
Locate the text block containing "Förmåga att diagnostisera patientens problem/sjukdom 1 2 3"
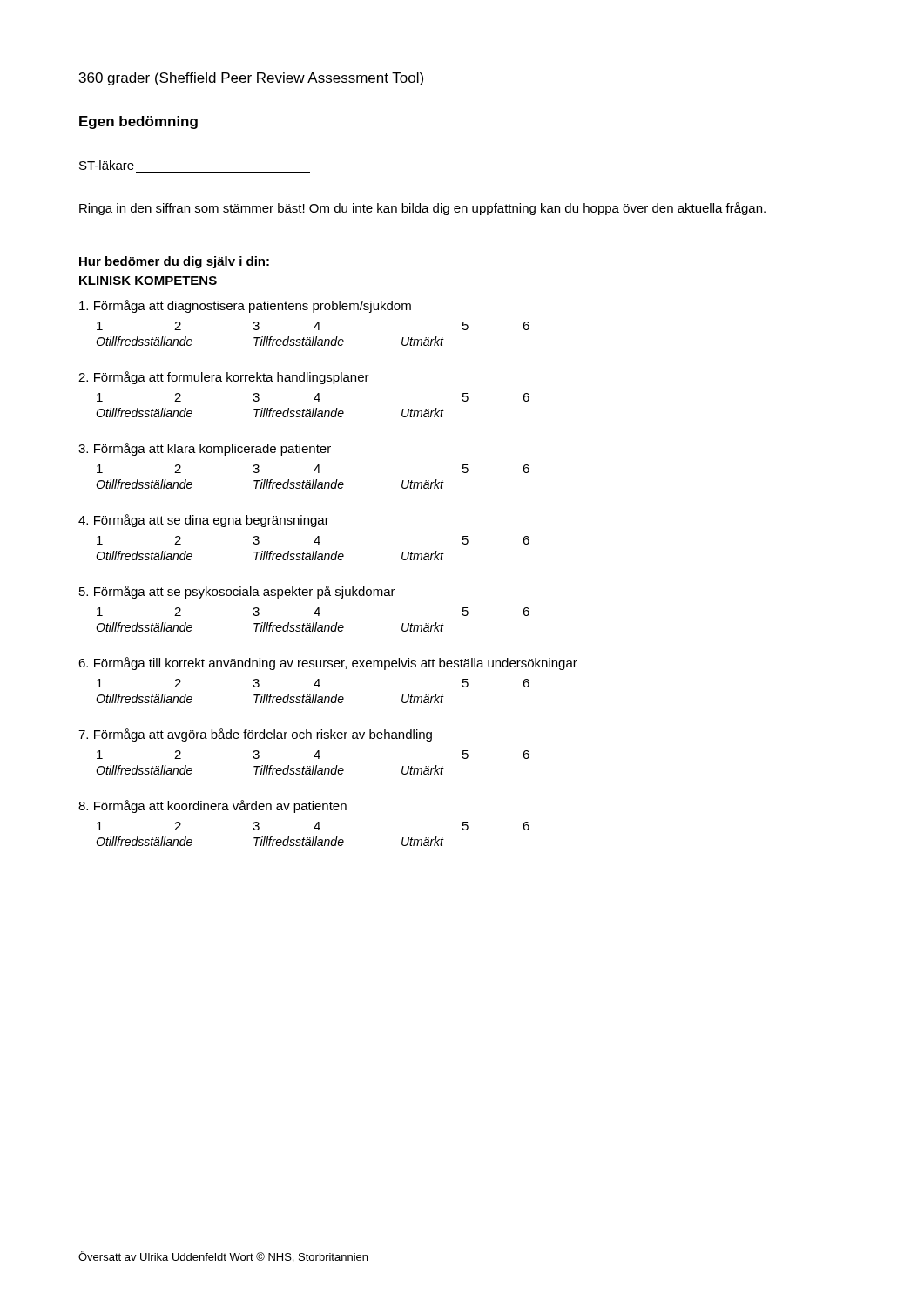coord(462,322)
